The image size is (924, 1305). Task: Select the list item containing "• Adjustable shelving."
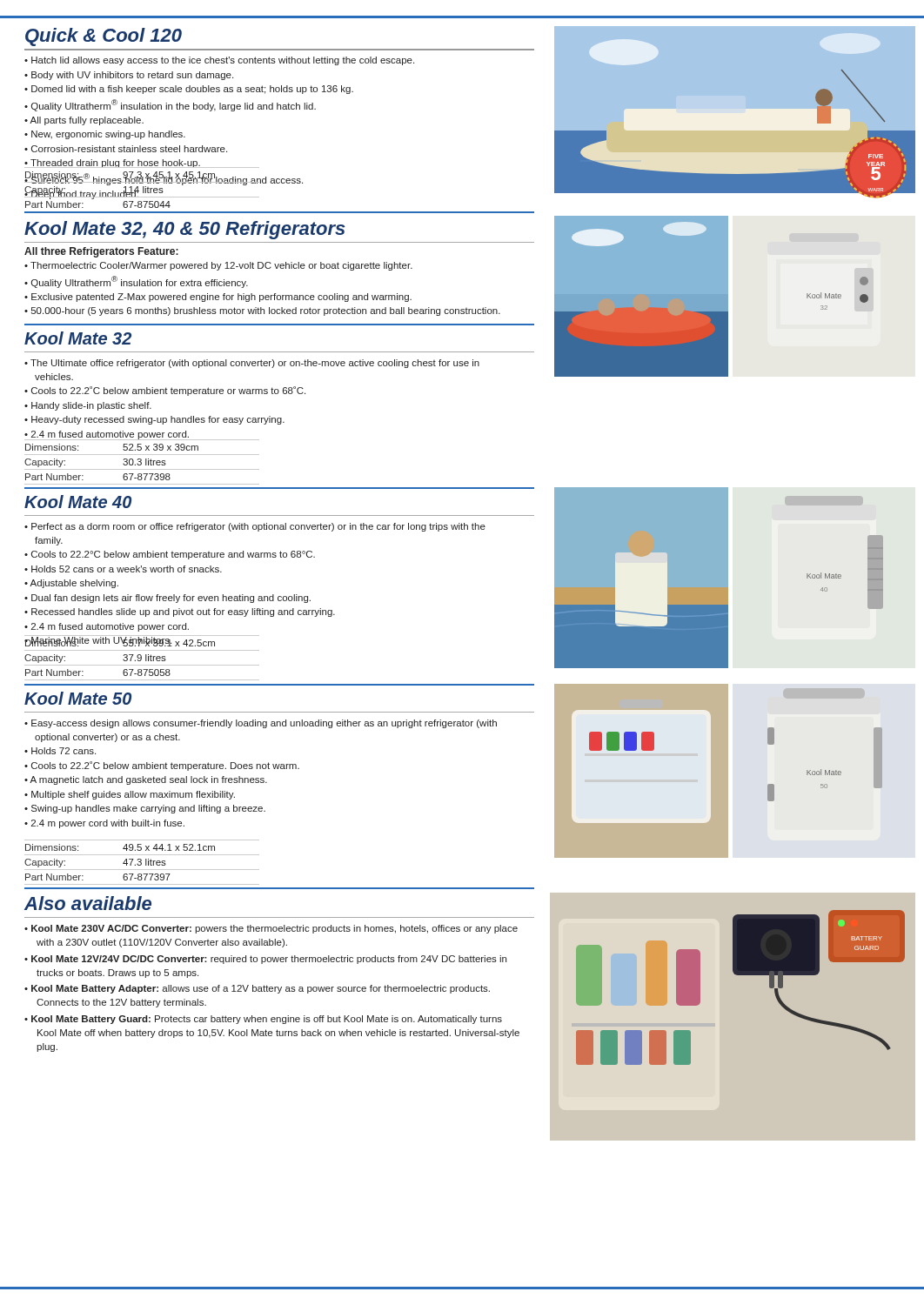pos(72,583)
